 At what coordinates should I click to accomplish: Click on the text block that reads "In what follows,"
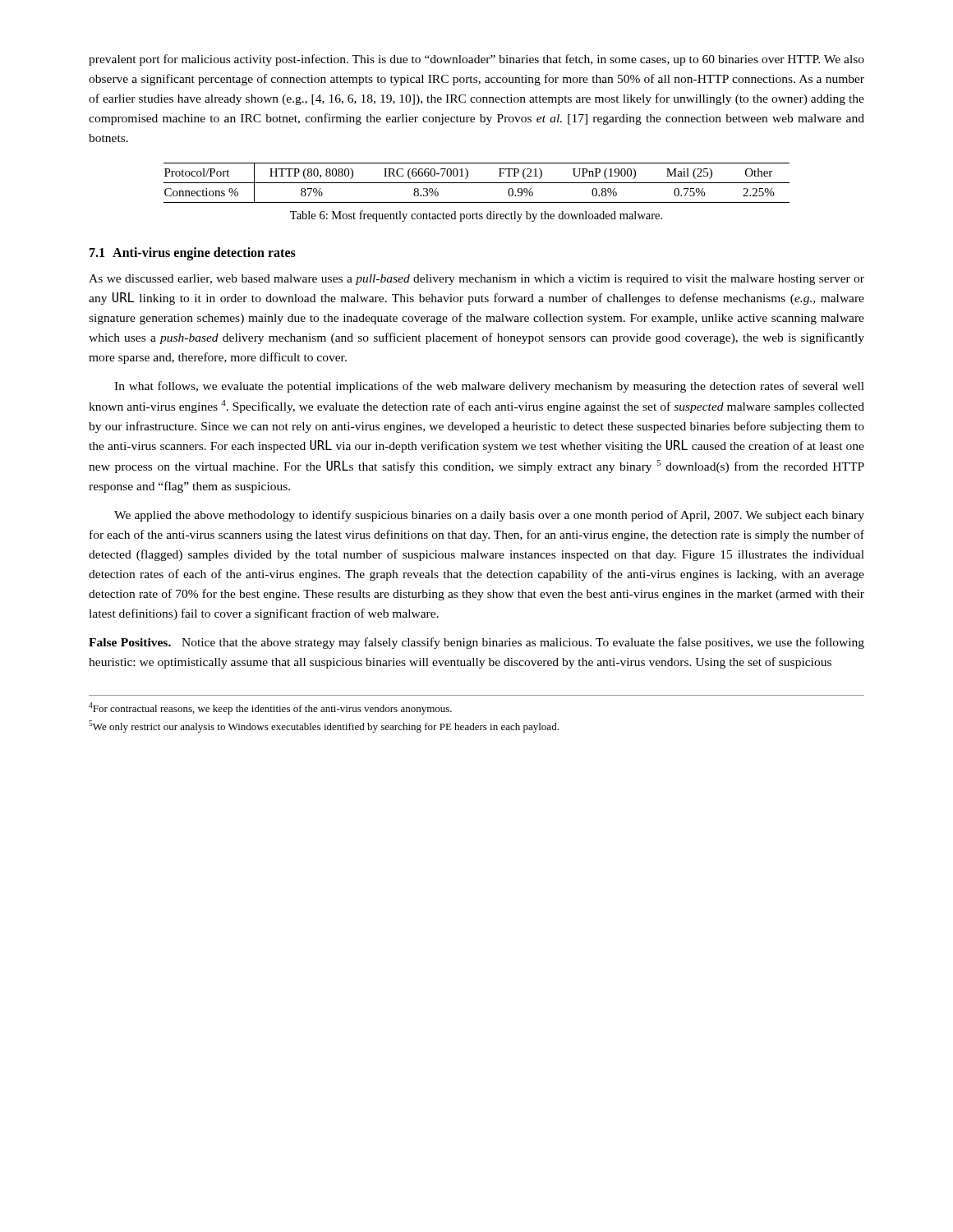click(476, 436)
